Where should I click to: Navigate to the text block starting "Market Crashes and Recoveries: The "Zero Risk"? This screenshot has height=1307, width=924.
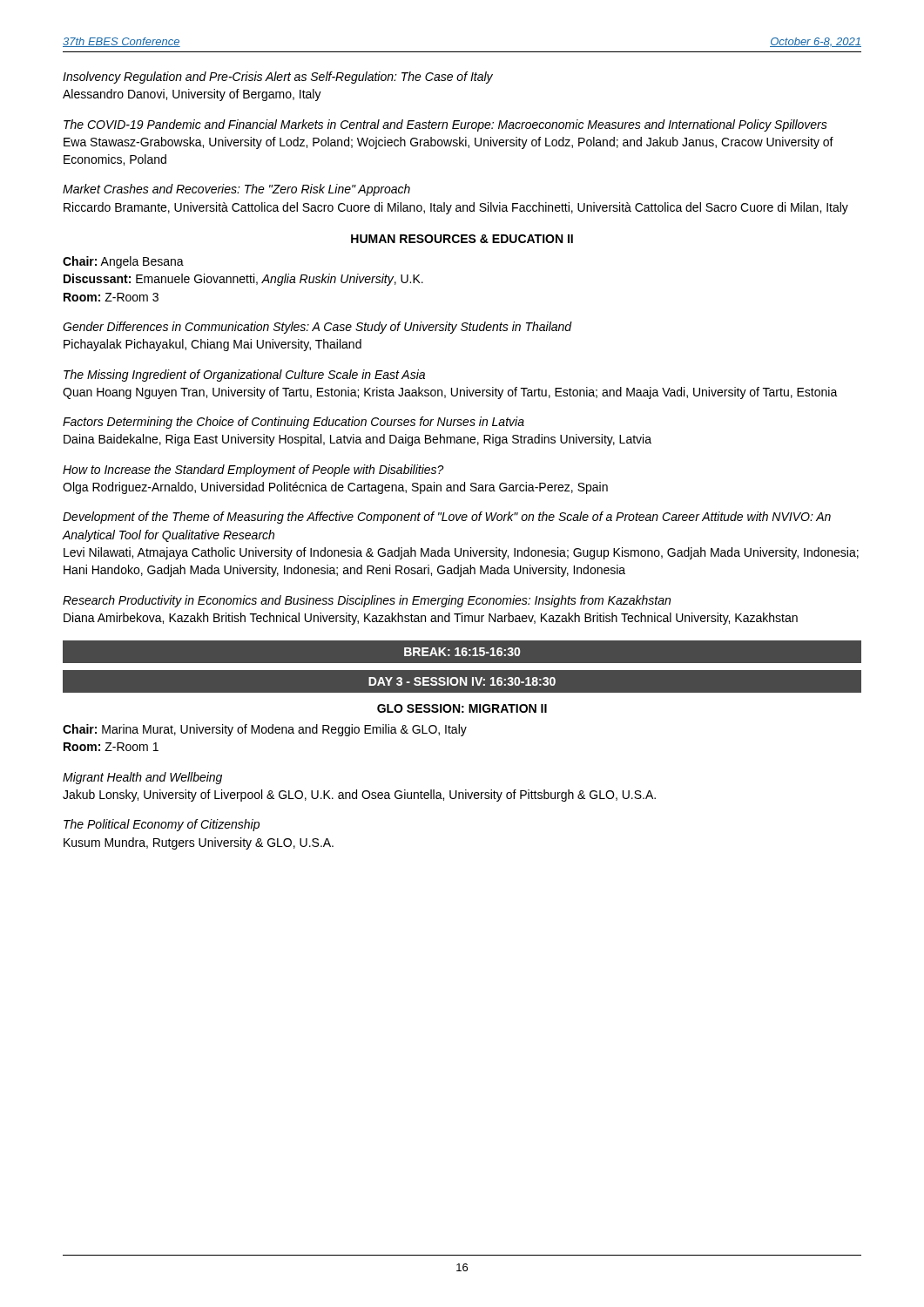pos(462,198)
